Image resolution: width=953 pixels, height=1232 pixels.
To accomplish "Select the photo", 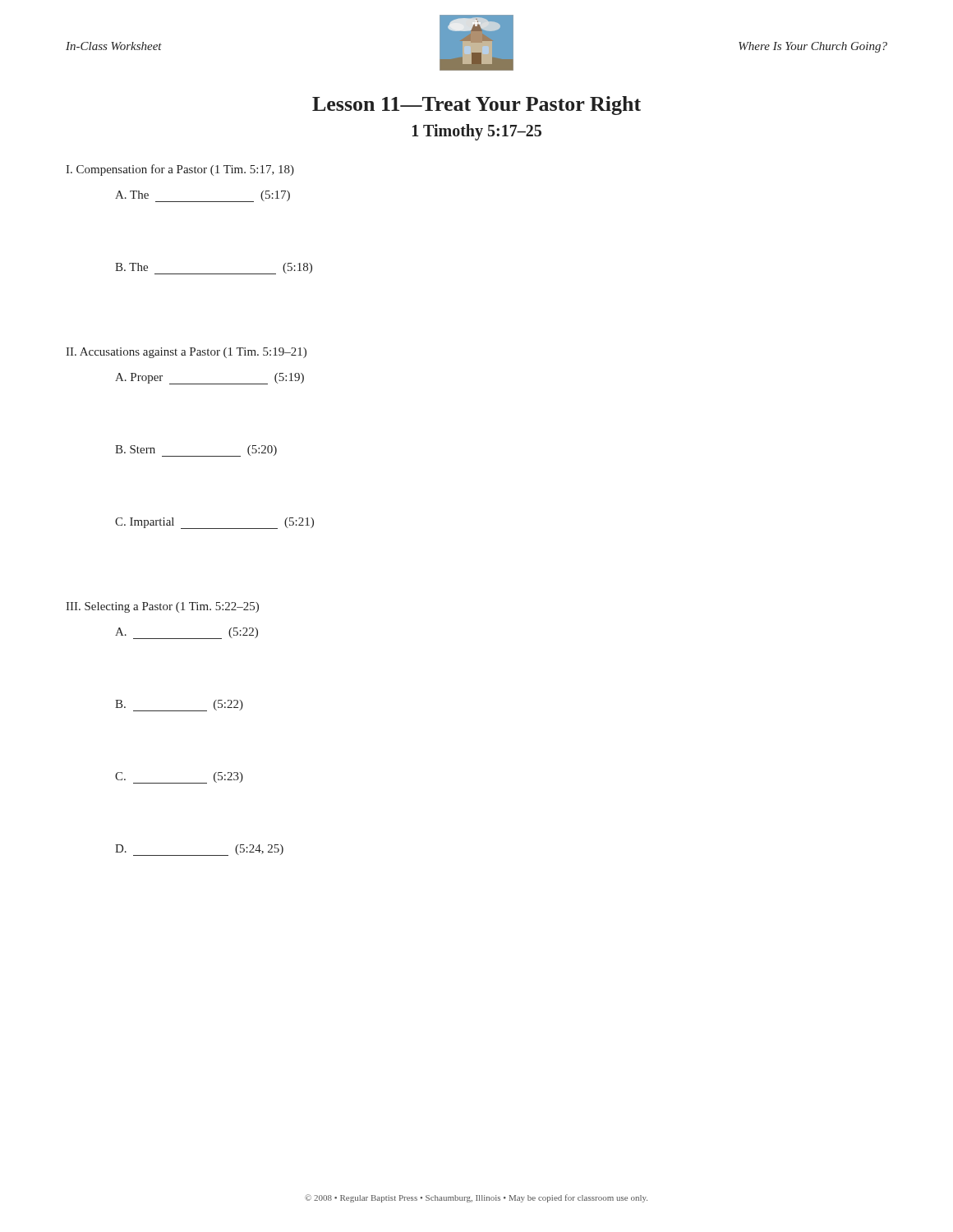I will point(476,43).
